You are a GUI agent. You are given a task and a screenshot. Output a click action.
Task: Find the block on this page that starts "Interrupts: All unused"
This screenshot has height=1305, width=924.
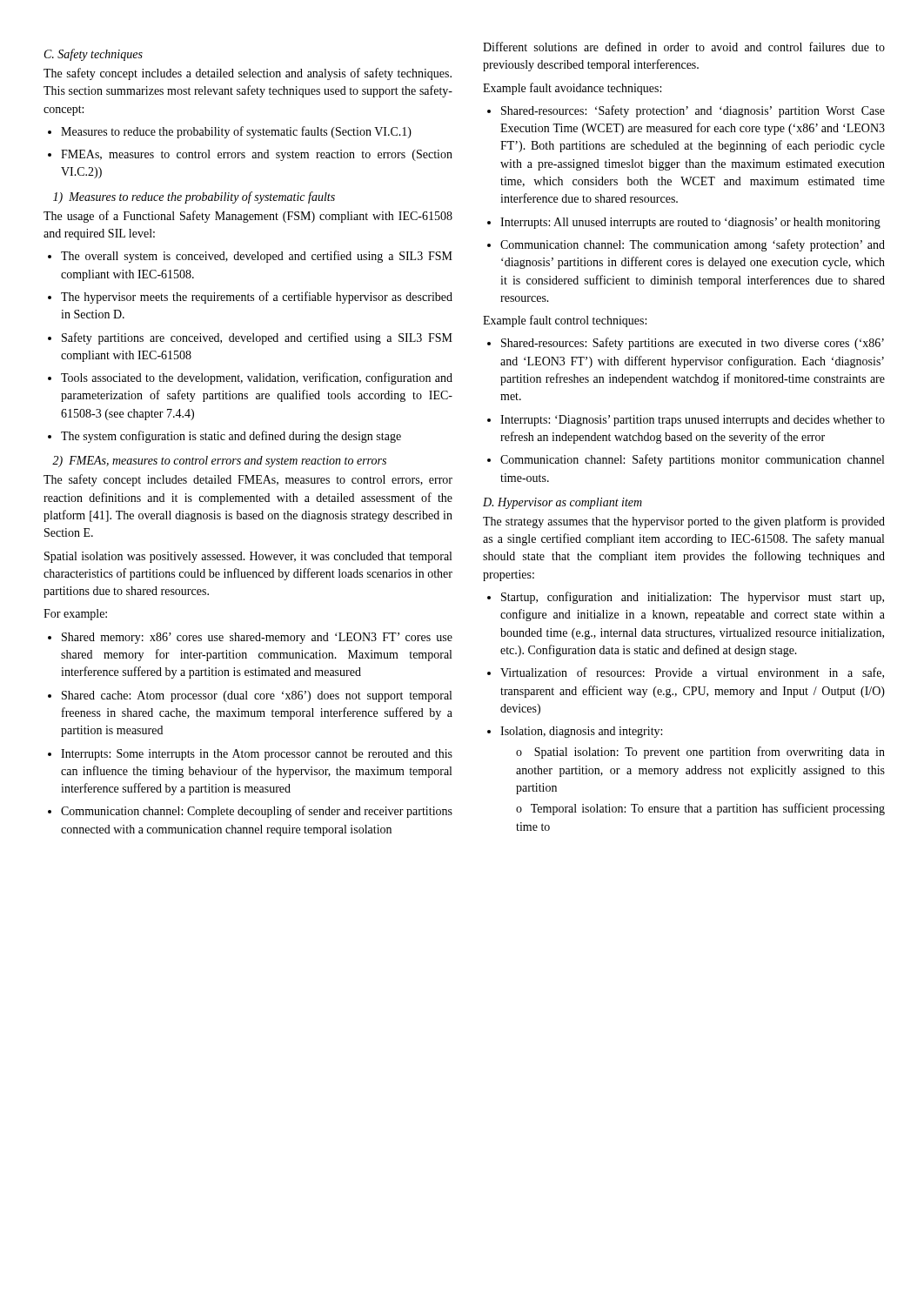coord(684,223)
